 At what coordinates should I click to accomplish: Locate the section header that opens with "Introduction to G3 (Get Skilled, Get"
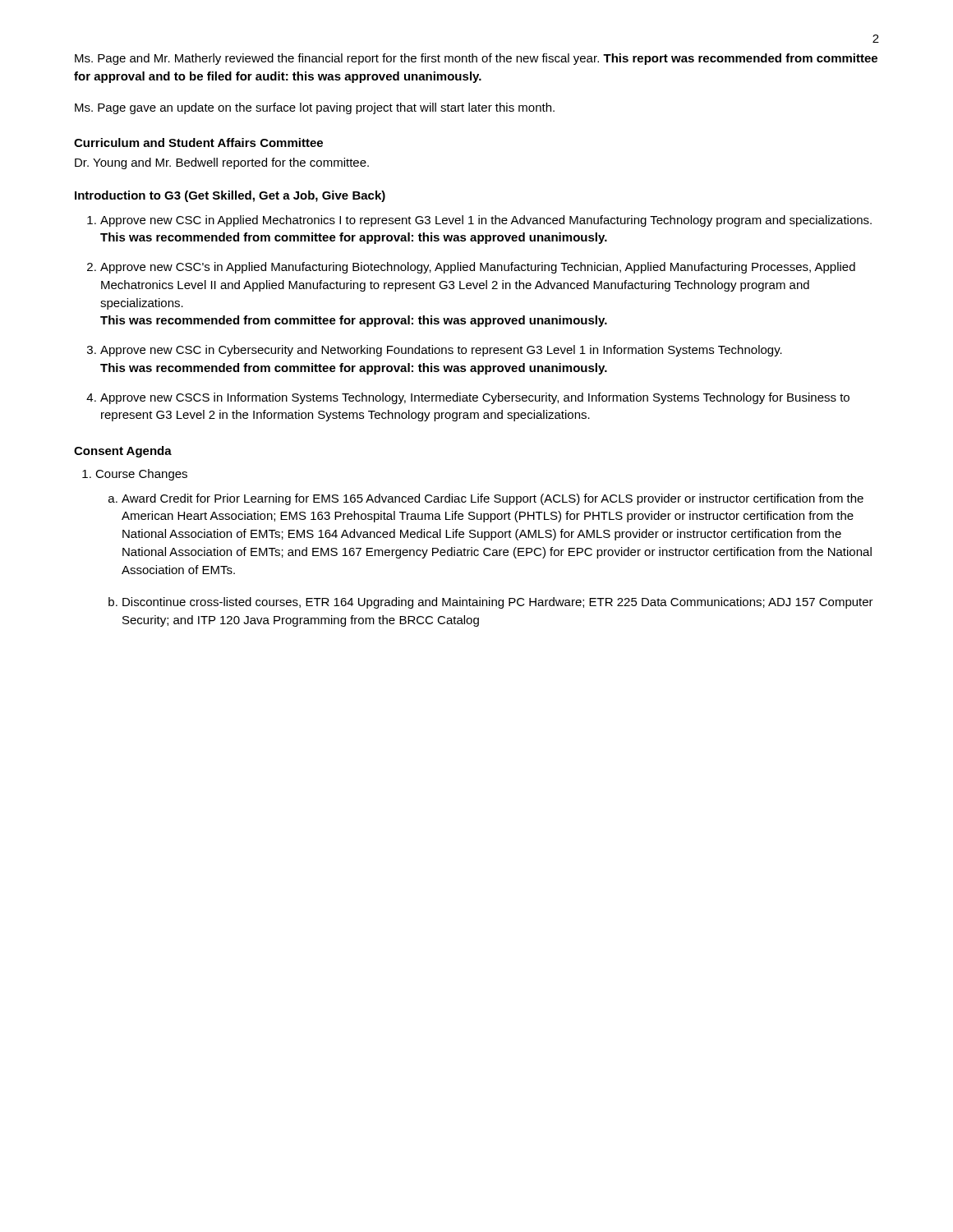click(x=230, y=195)
